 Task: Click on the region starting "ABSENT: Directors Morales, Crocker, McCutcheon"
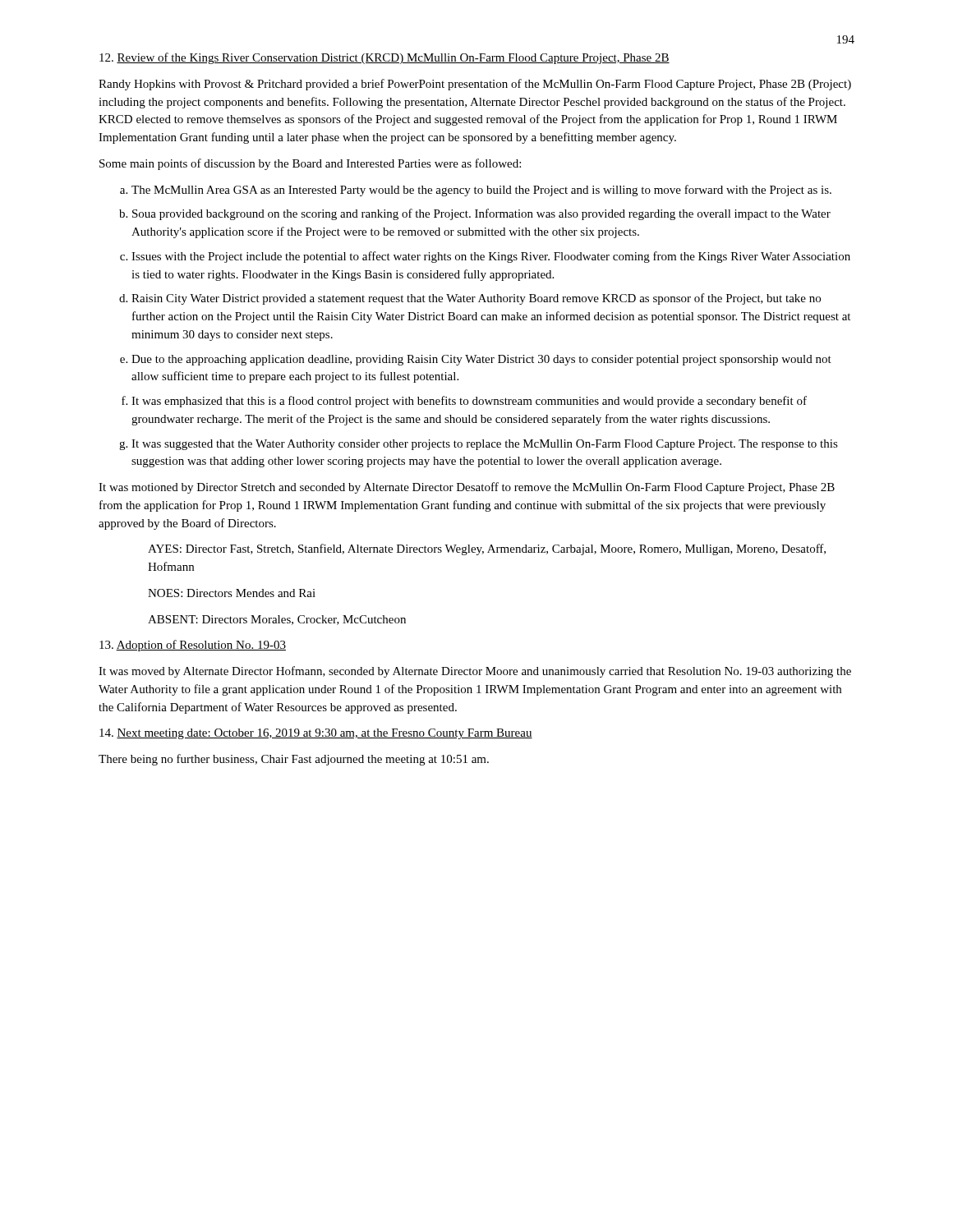pyautogui.click(x=277, y=620)
